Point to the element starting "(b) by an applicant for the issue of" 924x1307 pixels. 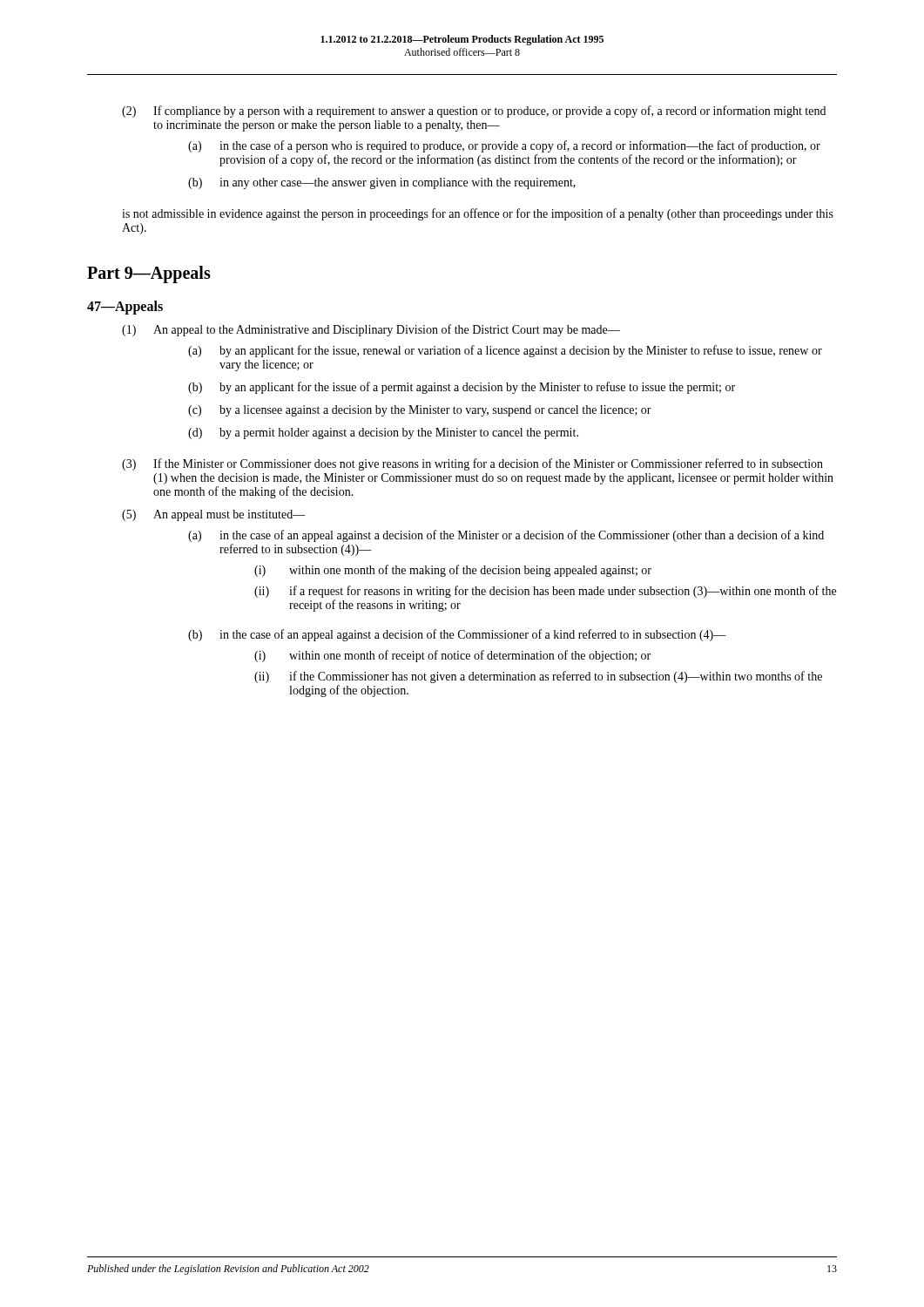pyautogui.click(x=512, y=388)
